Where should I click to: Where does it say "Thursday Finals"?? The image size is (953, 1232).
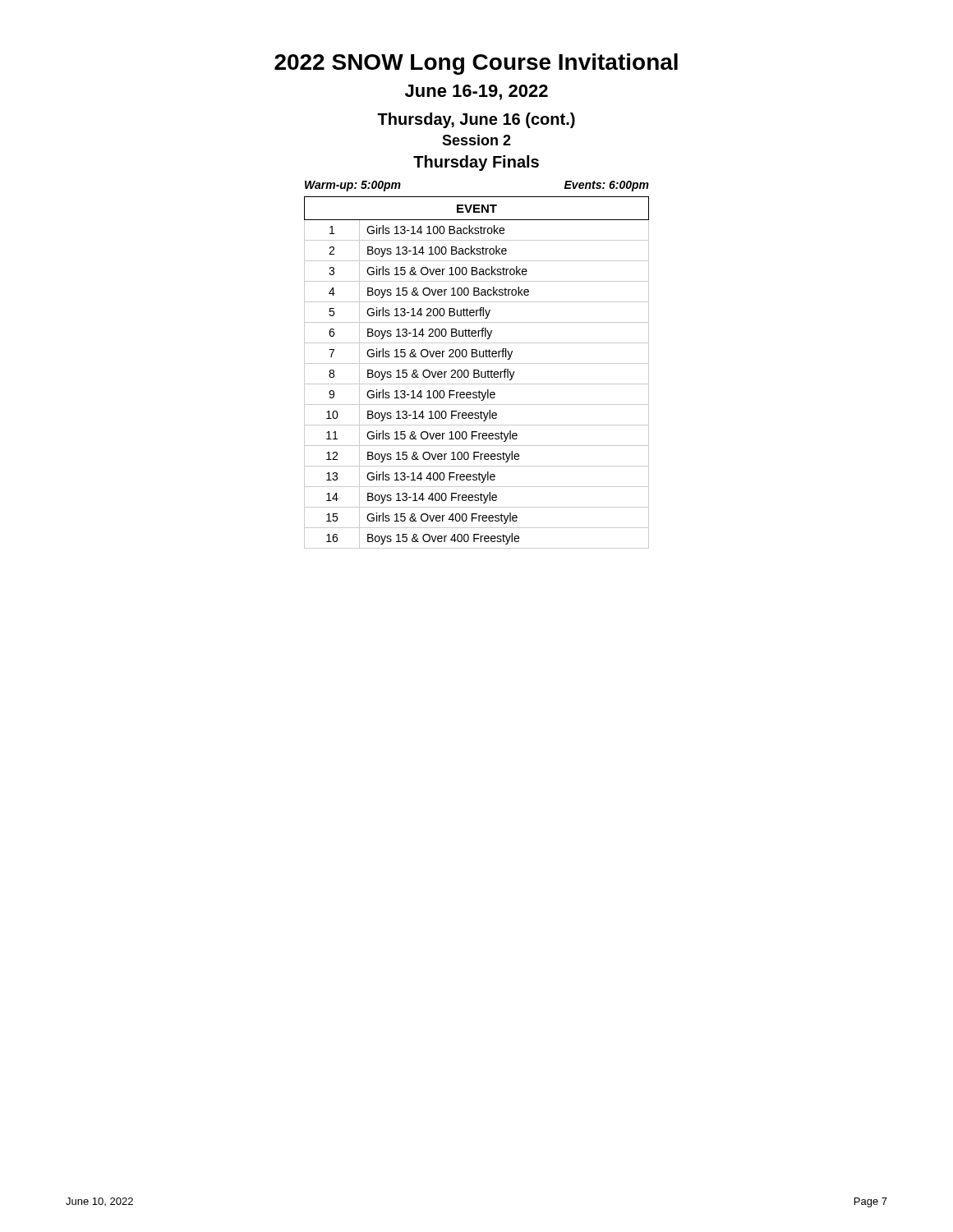pyautogui.click(x=476, y=162)
